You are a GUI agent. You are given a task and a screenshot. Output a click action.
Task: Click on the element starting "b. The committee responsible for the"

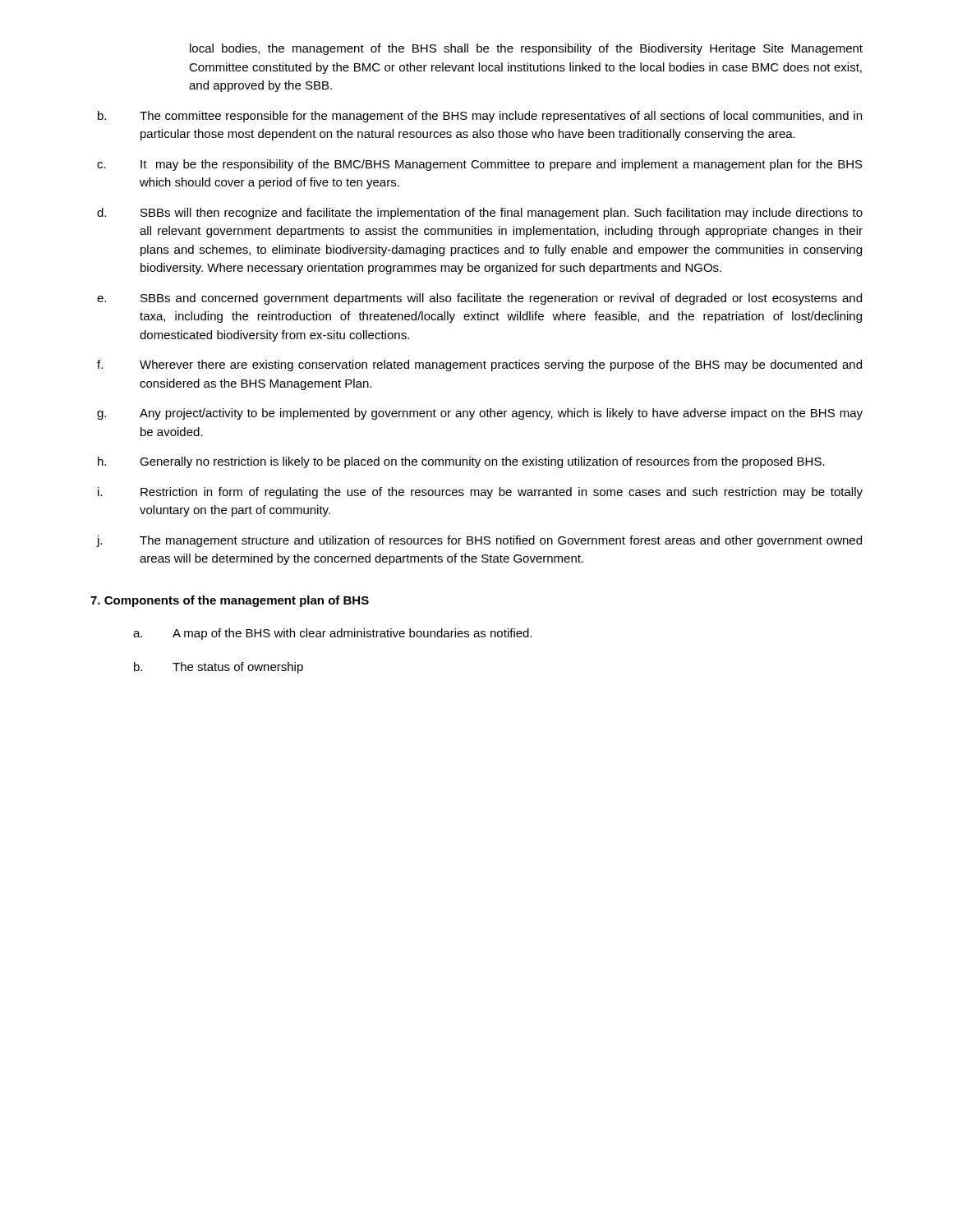(476, 125)
